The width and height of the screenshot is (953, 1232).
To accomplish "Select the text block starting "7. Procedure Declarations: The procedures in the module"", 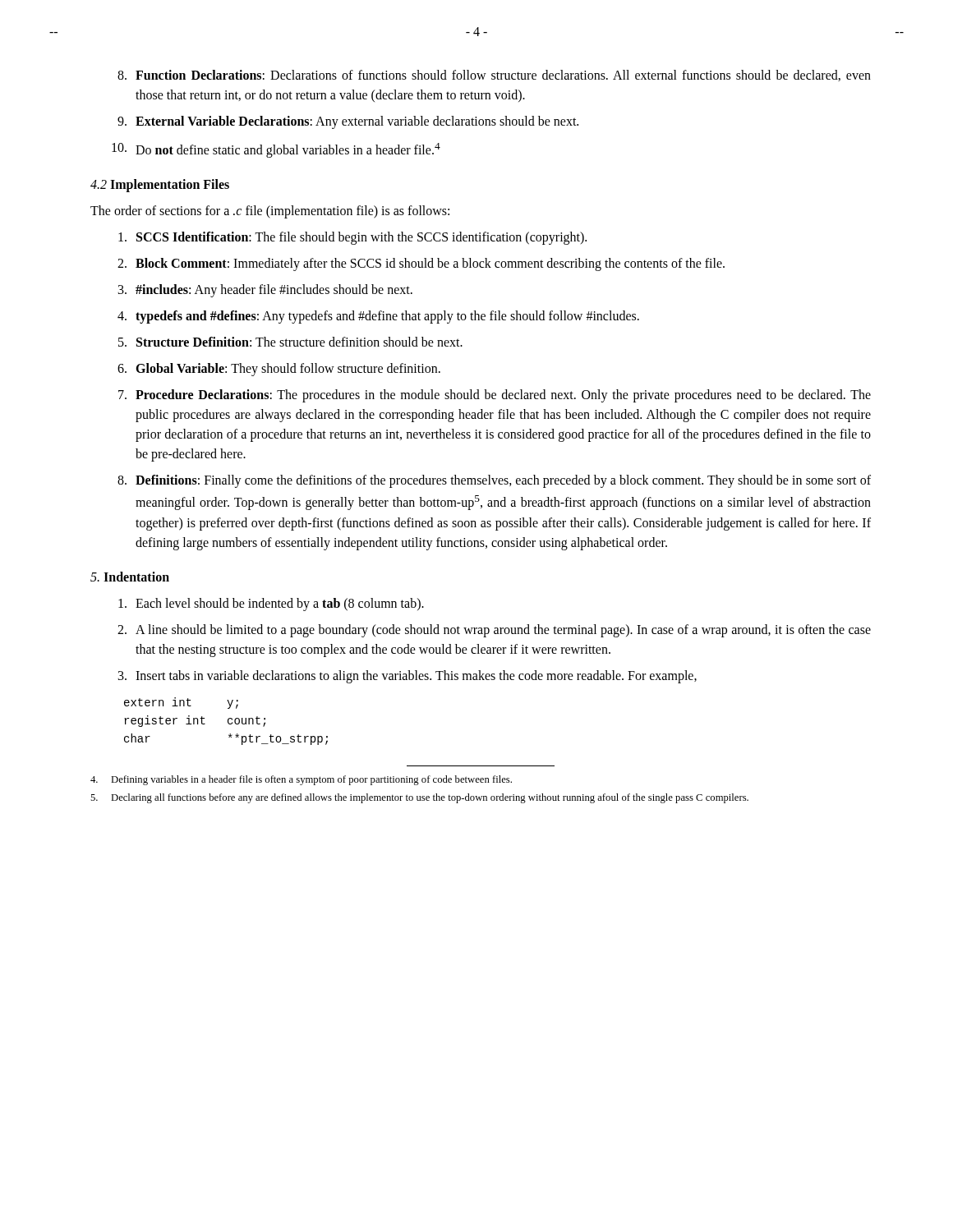I will 481,425.
